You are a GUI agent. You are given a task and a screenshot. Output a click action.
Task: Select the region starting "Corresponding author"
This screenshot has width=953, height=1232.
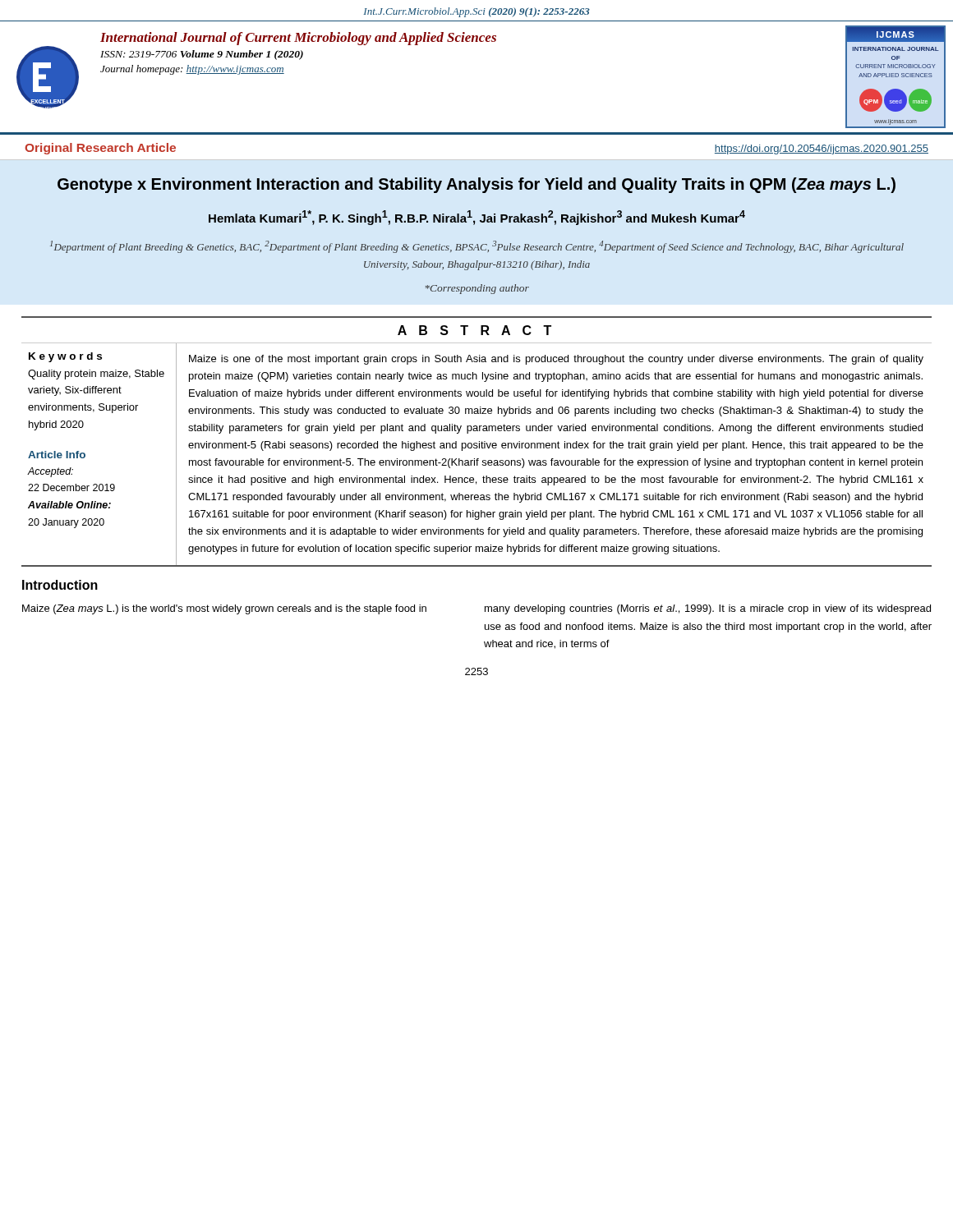(476, 288)
